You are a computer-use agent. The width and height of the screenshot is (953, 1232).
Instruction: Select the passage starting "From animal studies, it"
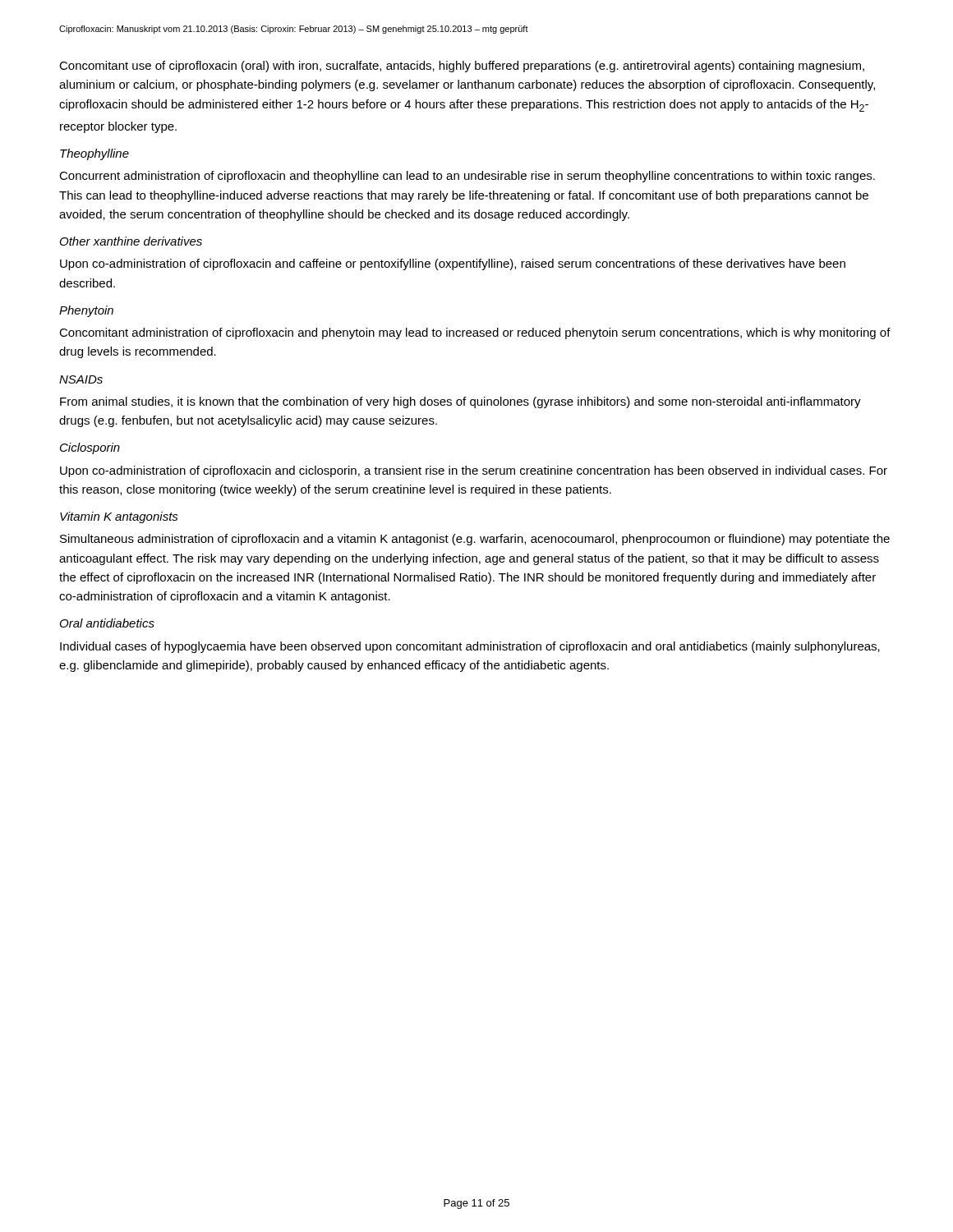460,411
